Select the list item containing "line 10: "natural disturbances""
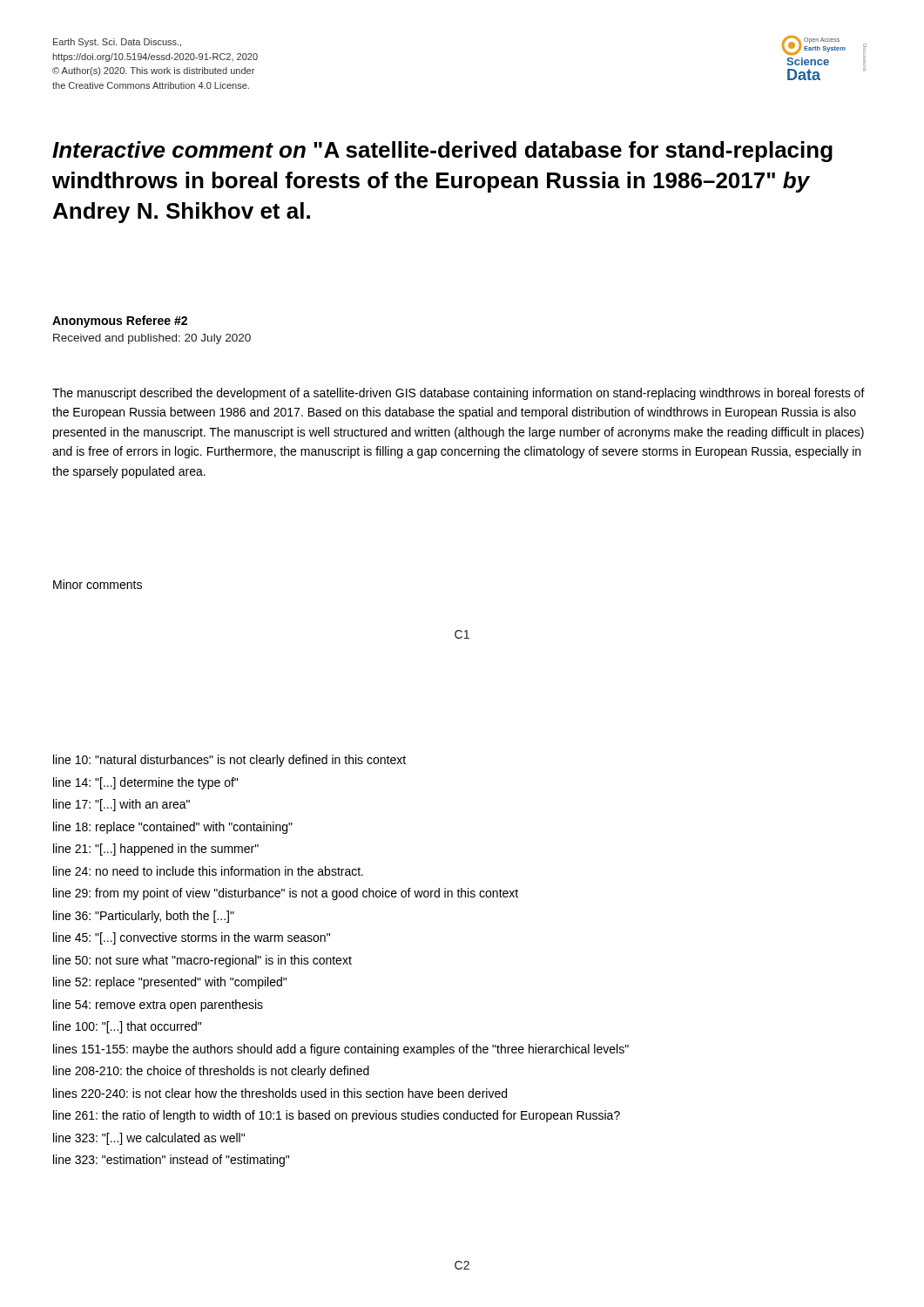 (229, 760)
